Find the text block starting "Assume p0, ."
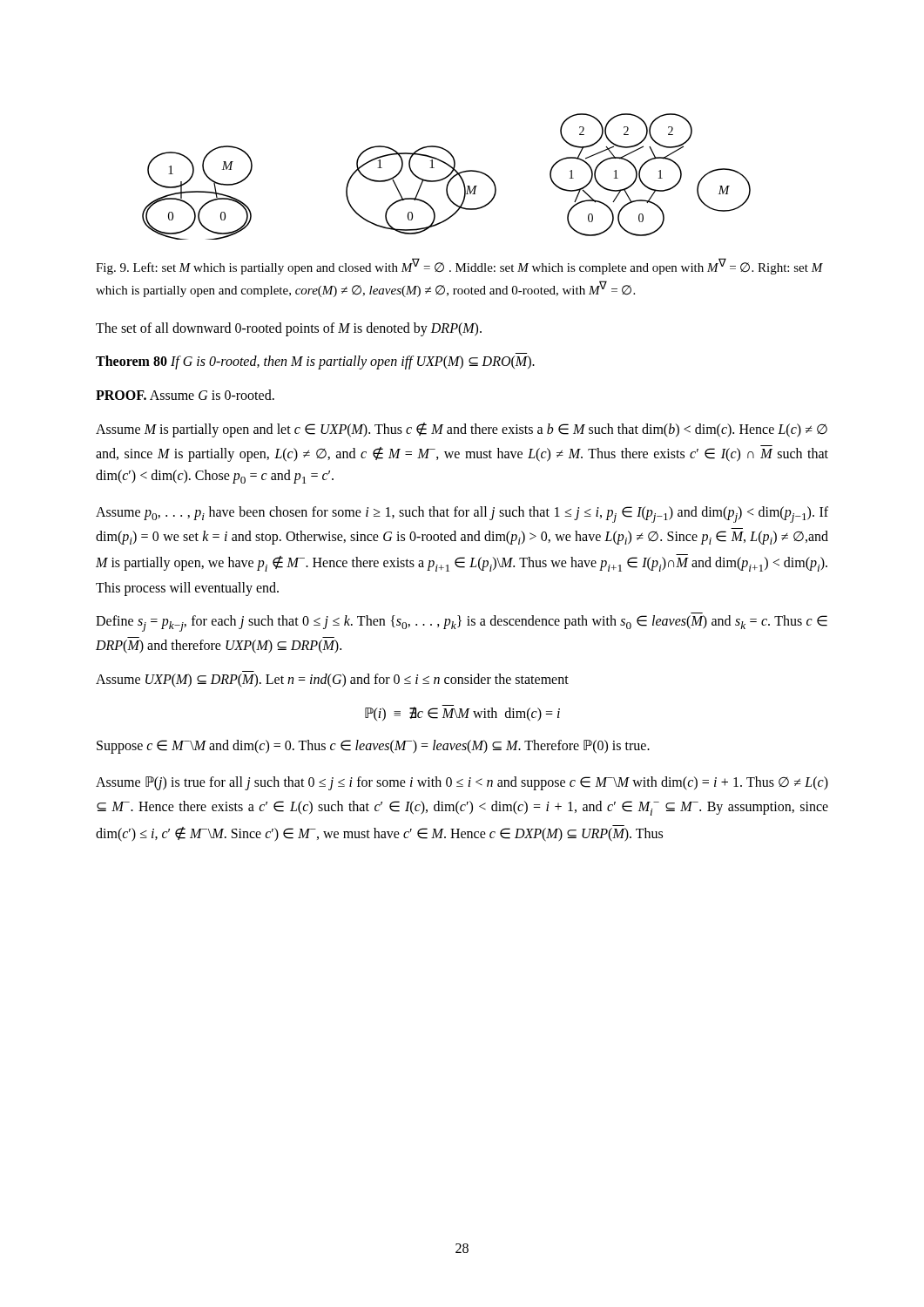 click(462, 549)
